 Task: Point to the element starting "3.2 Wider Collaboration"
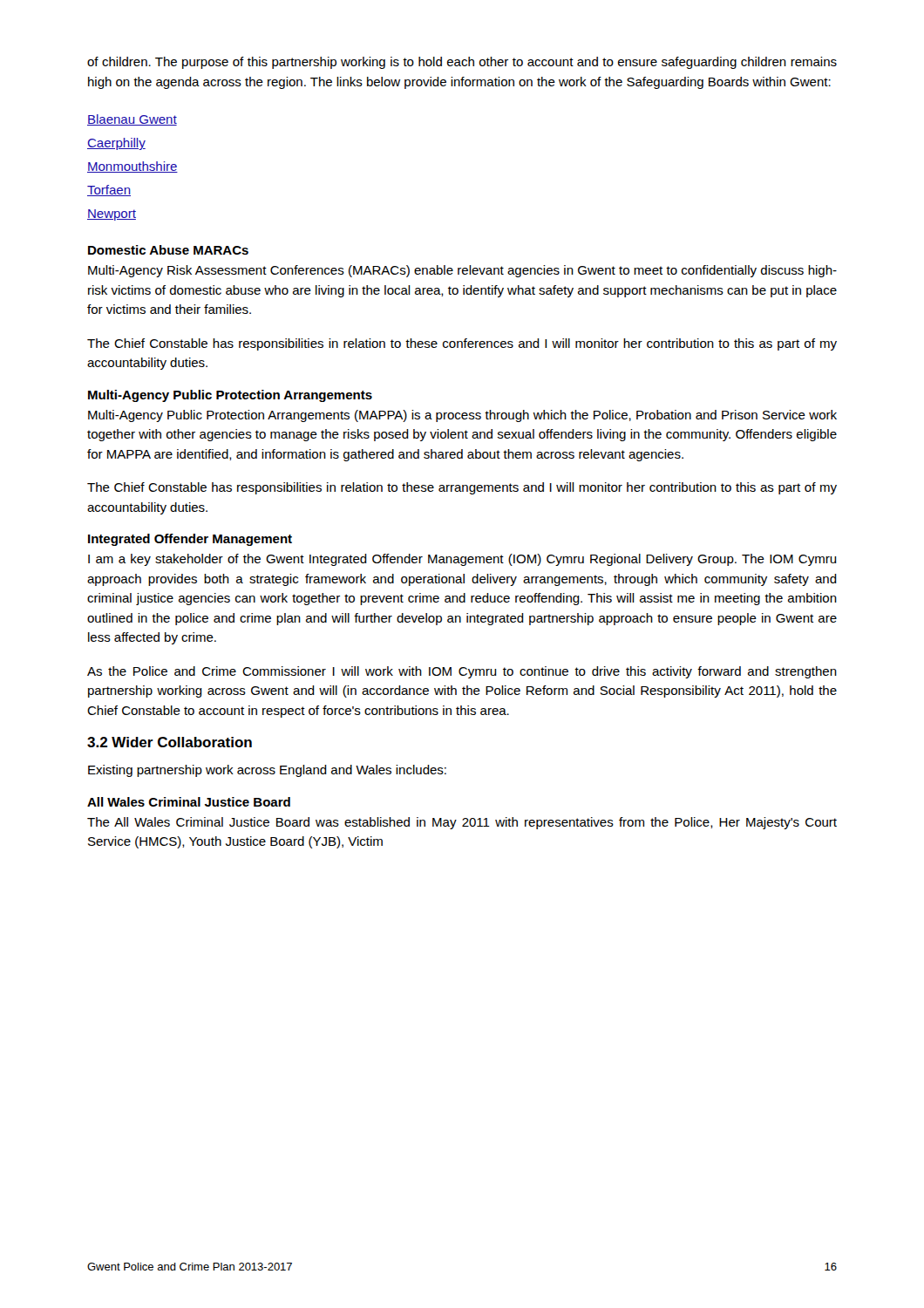point(170,742)
